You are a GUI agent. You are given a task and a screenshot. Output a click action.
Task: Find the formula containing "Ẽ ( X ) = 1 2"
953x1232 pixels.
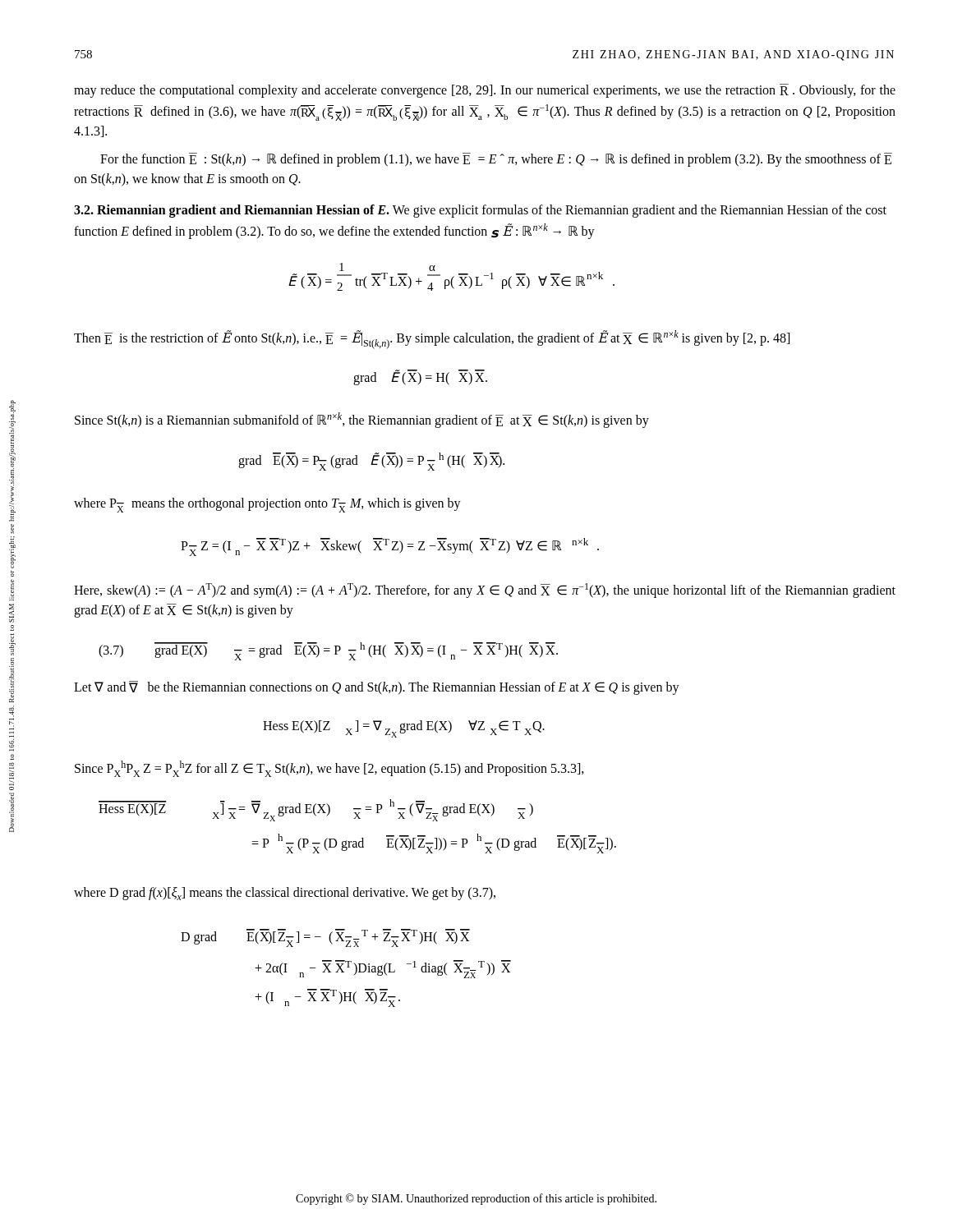(x=485, y=282)
